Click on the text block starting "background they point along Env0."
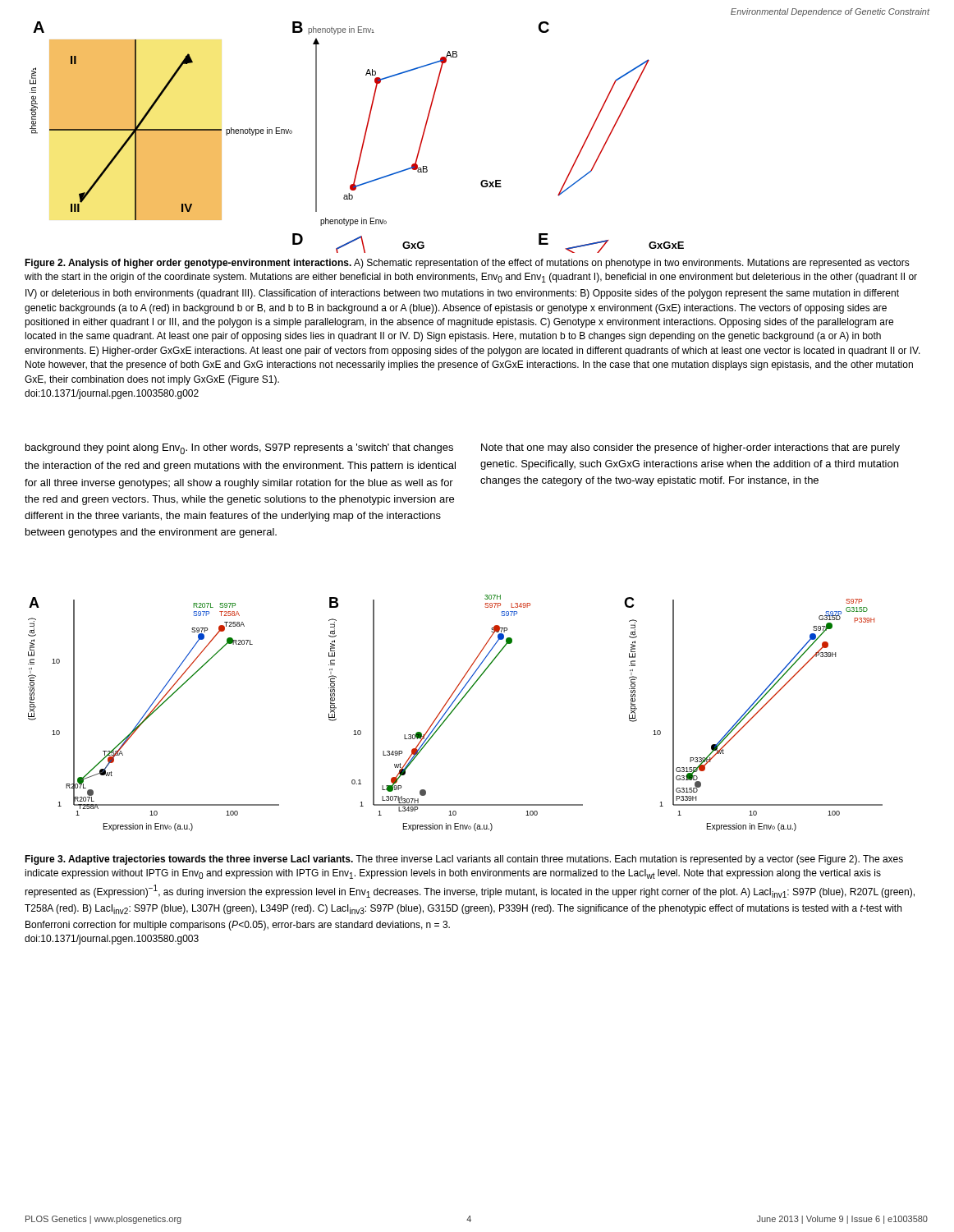This screenshot has height=1232, width=954. pos(241,489)
